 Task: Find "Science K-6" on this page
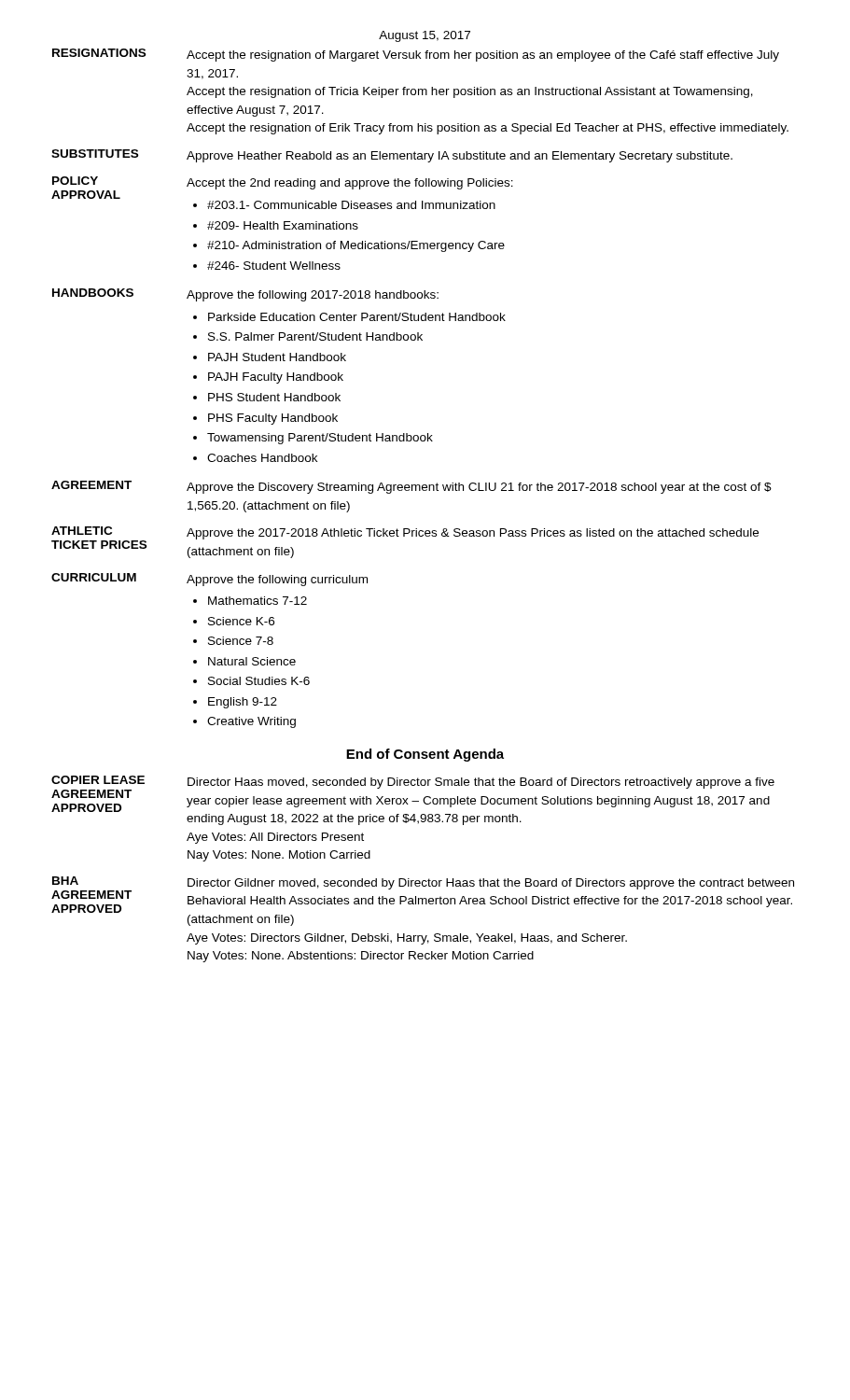coord(241,621)
